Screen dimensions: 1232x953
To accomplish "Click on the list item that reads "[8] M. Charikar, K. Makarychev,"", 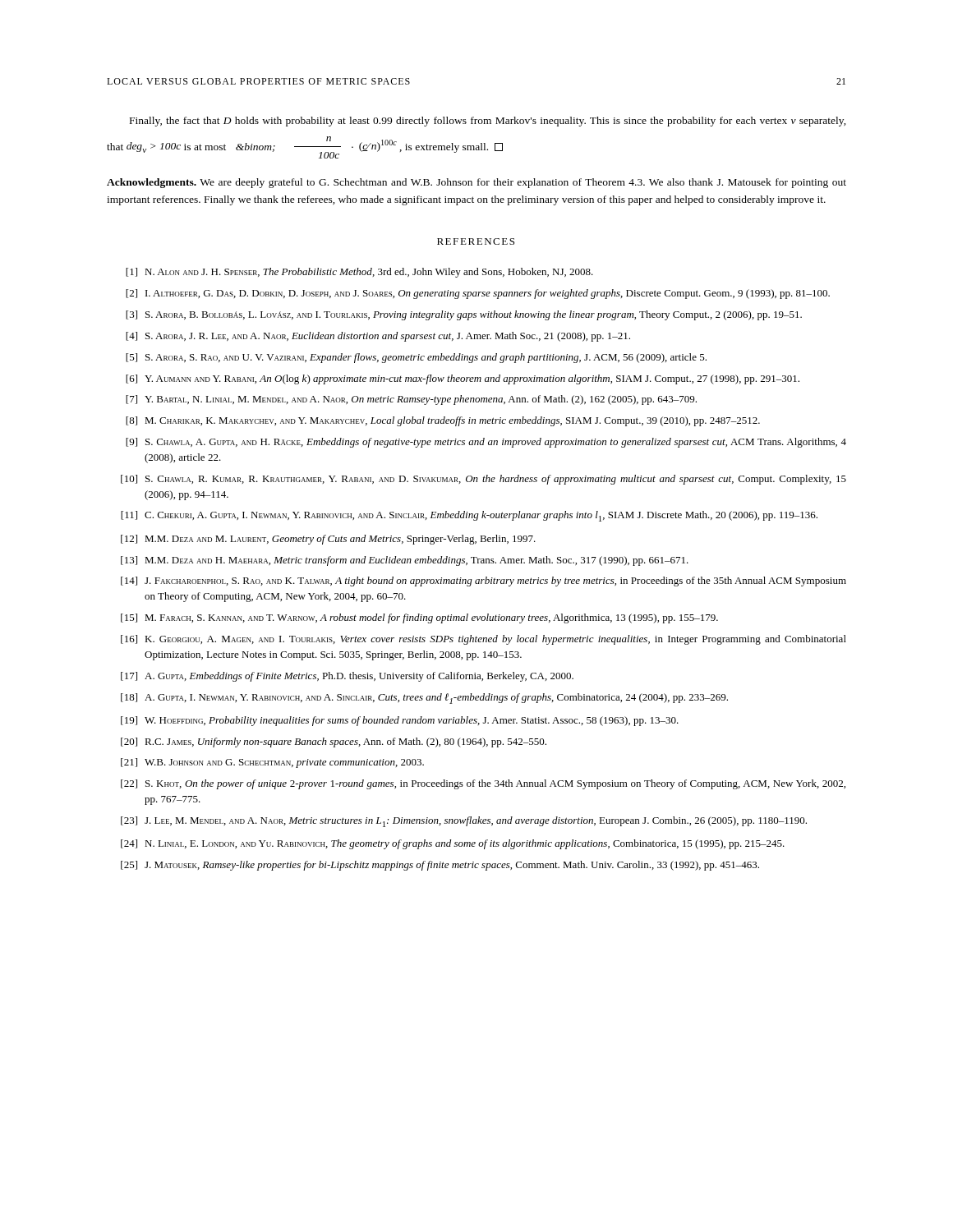I will coord(476,421).
